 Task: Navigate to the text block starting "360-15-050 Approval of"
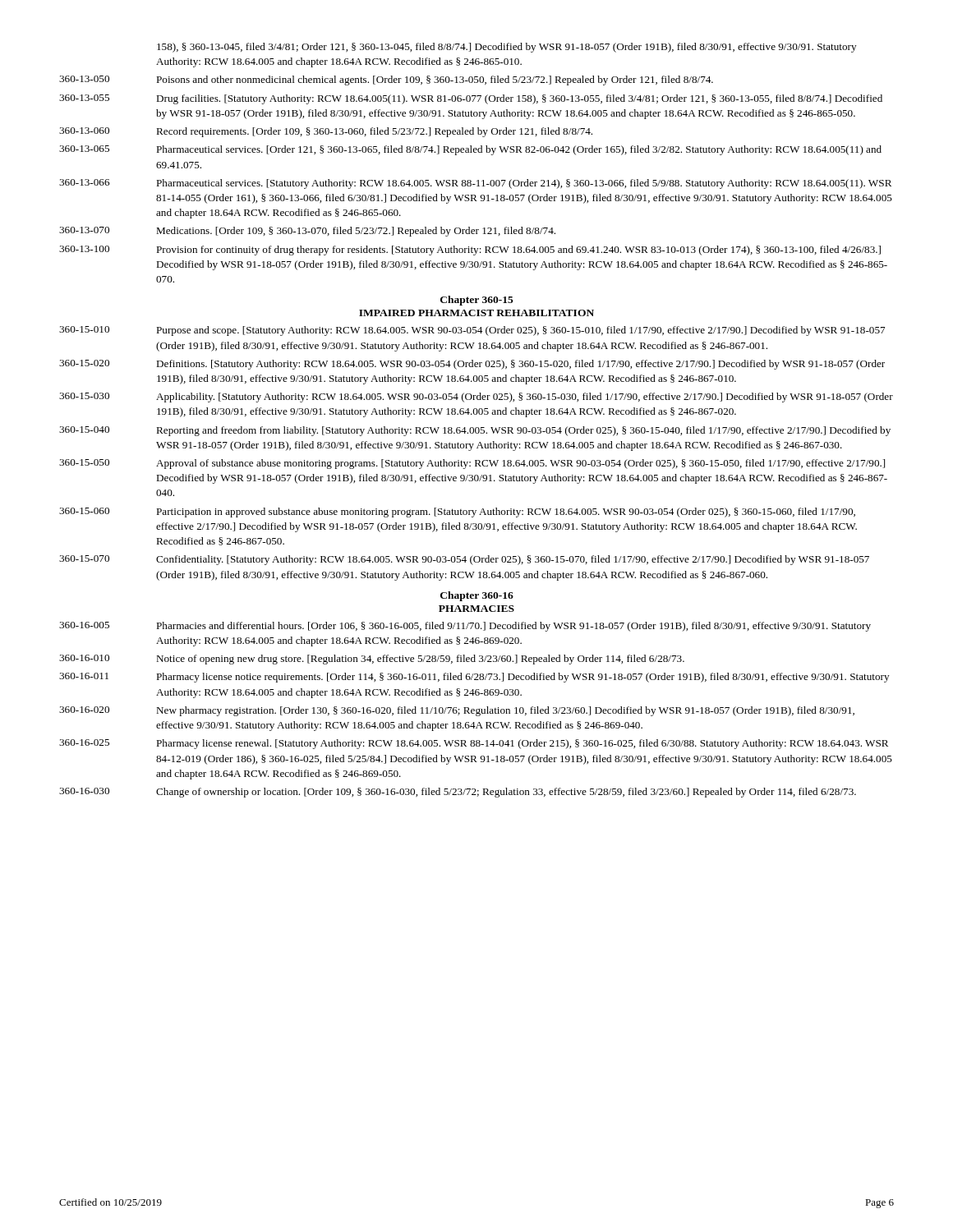click(476, 478)
